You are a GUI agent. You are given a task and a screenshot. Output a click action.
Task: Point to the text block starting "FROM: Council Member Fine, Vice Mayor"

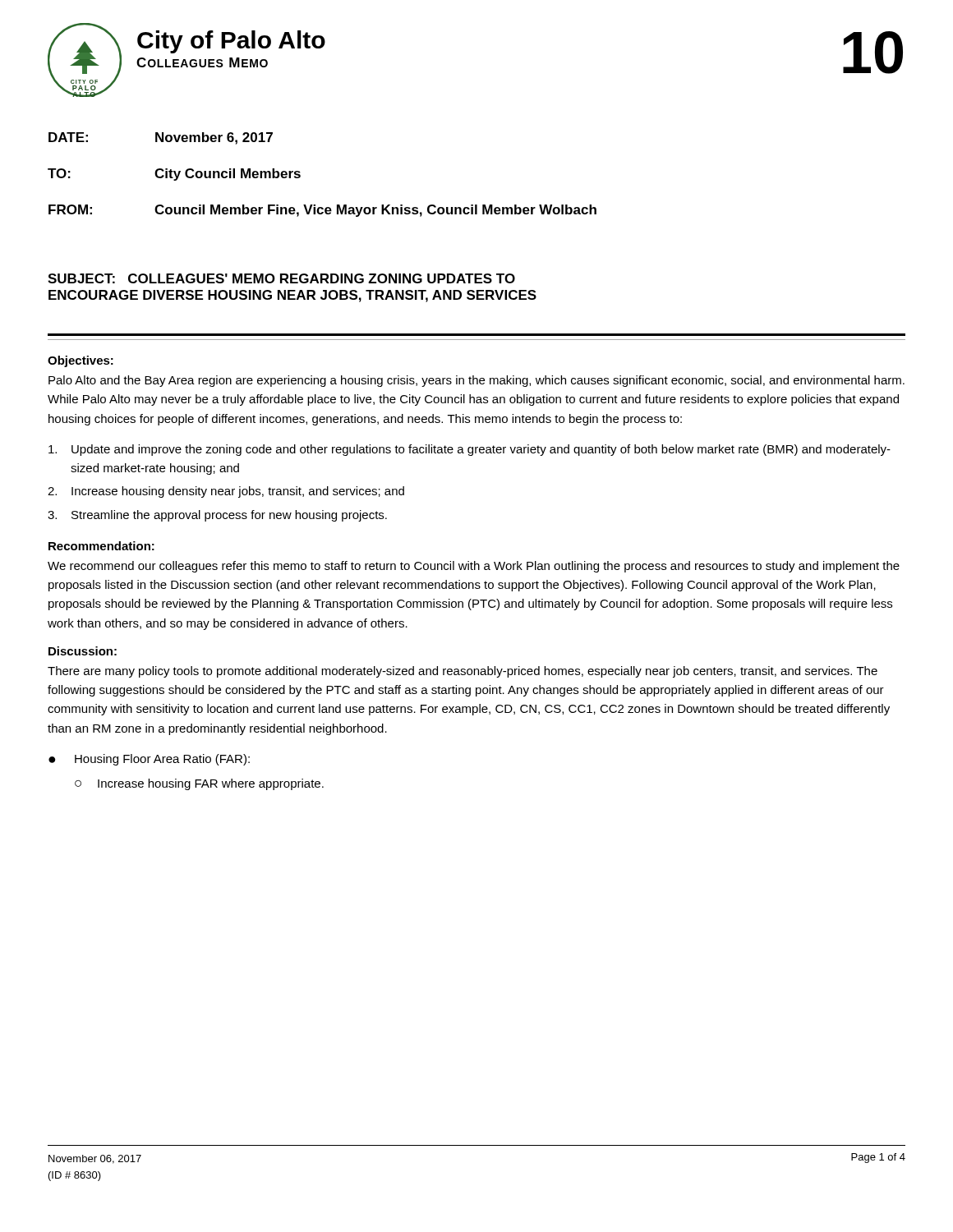(x=476, y=210)
